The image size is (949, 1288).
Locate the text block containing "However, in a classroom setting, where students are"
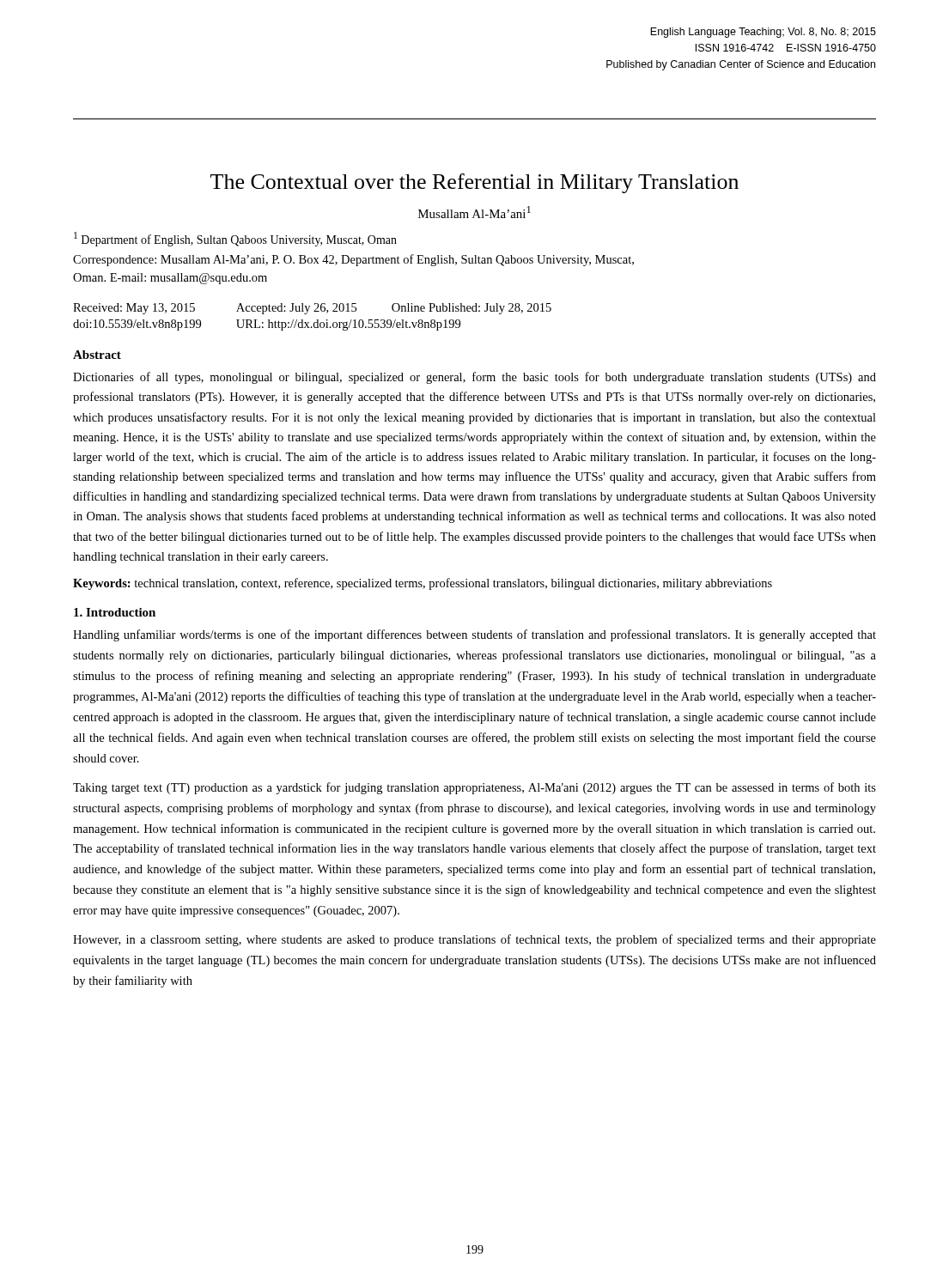474,960
